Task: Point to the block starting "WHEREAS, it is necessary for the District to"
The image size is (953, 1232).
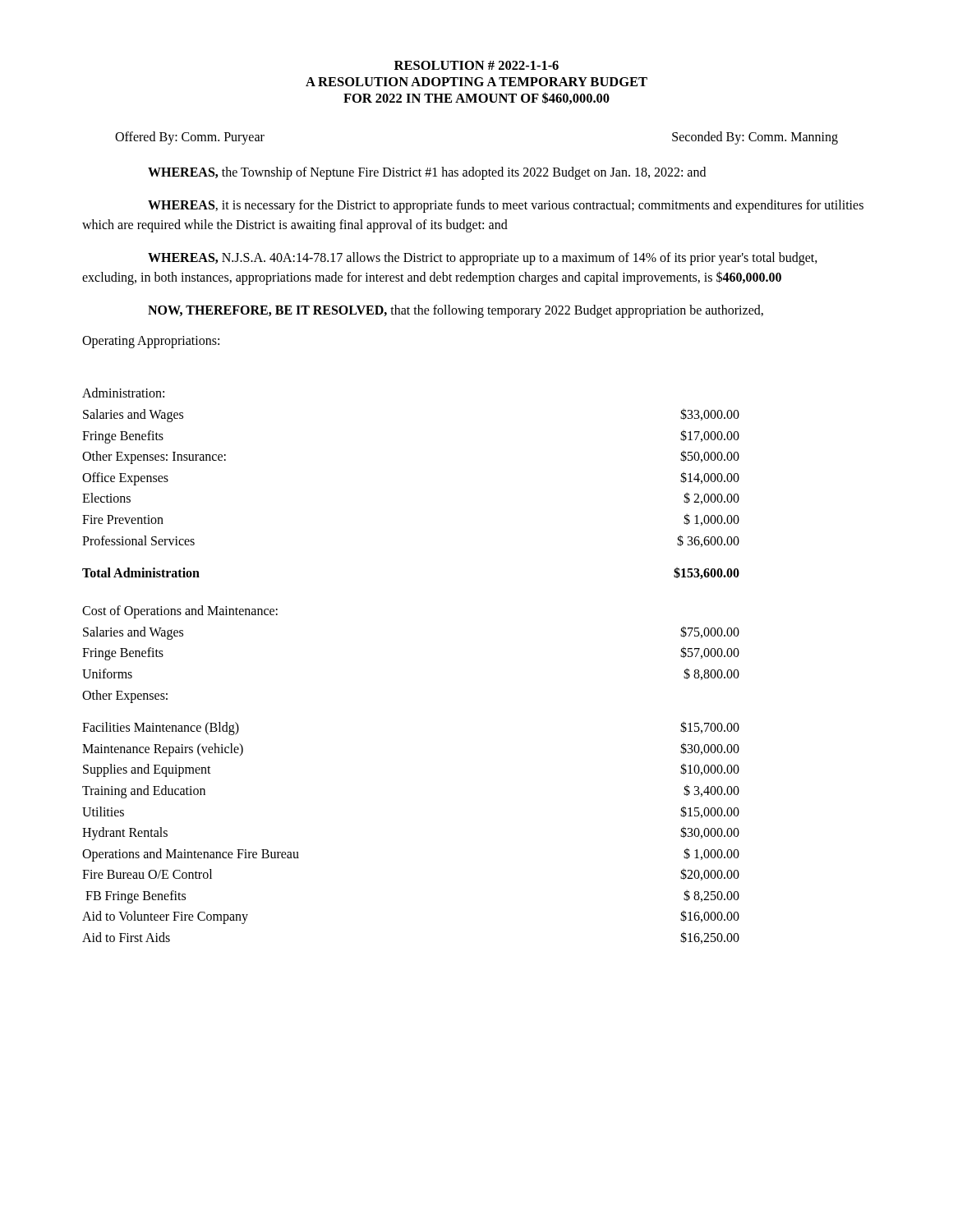Action: [473, 215]
